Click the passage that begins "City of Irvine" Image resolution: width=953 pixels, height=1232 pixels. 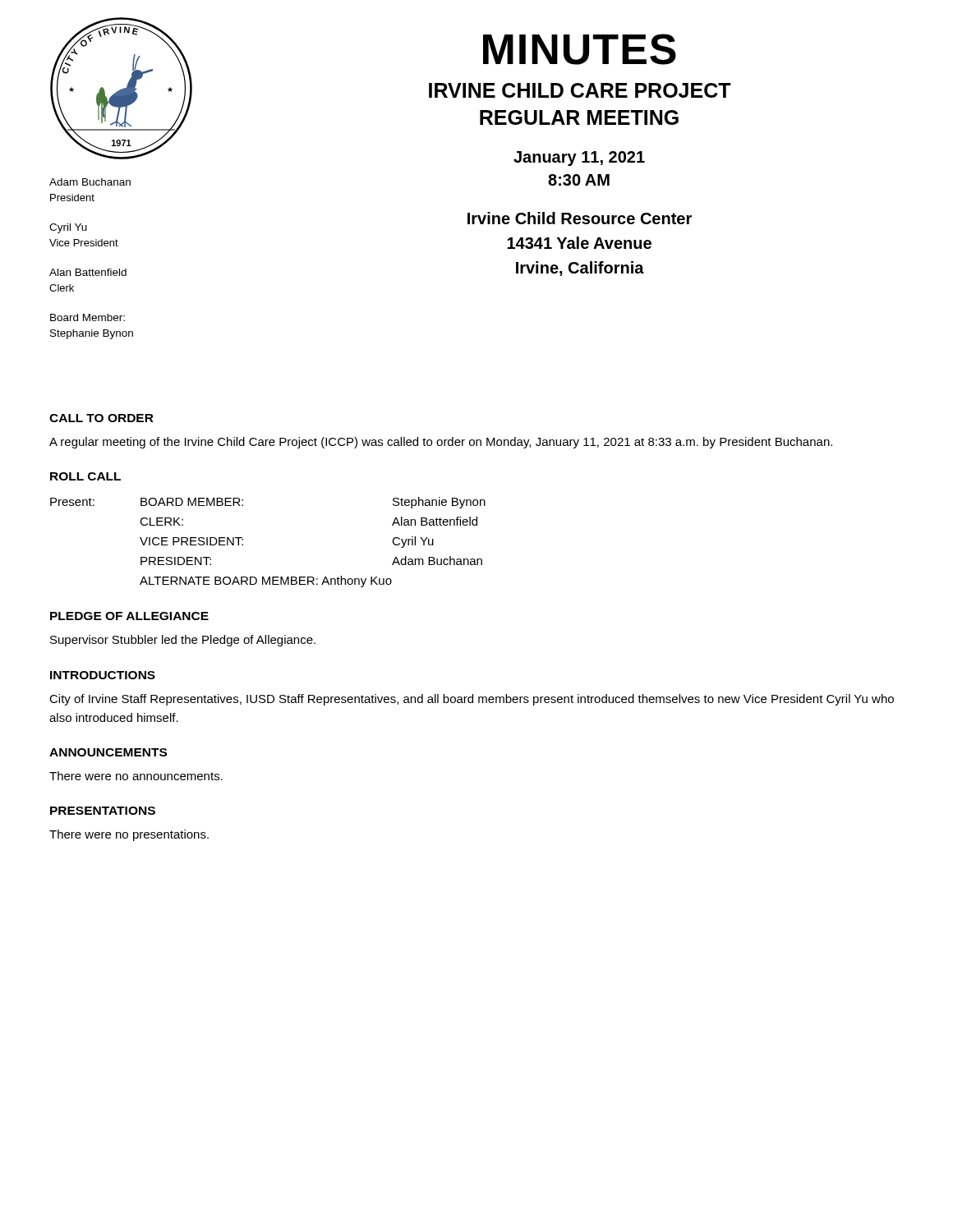pos(472,708)
